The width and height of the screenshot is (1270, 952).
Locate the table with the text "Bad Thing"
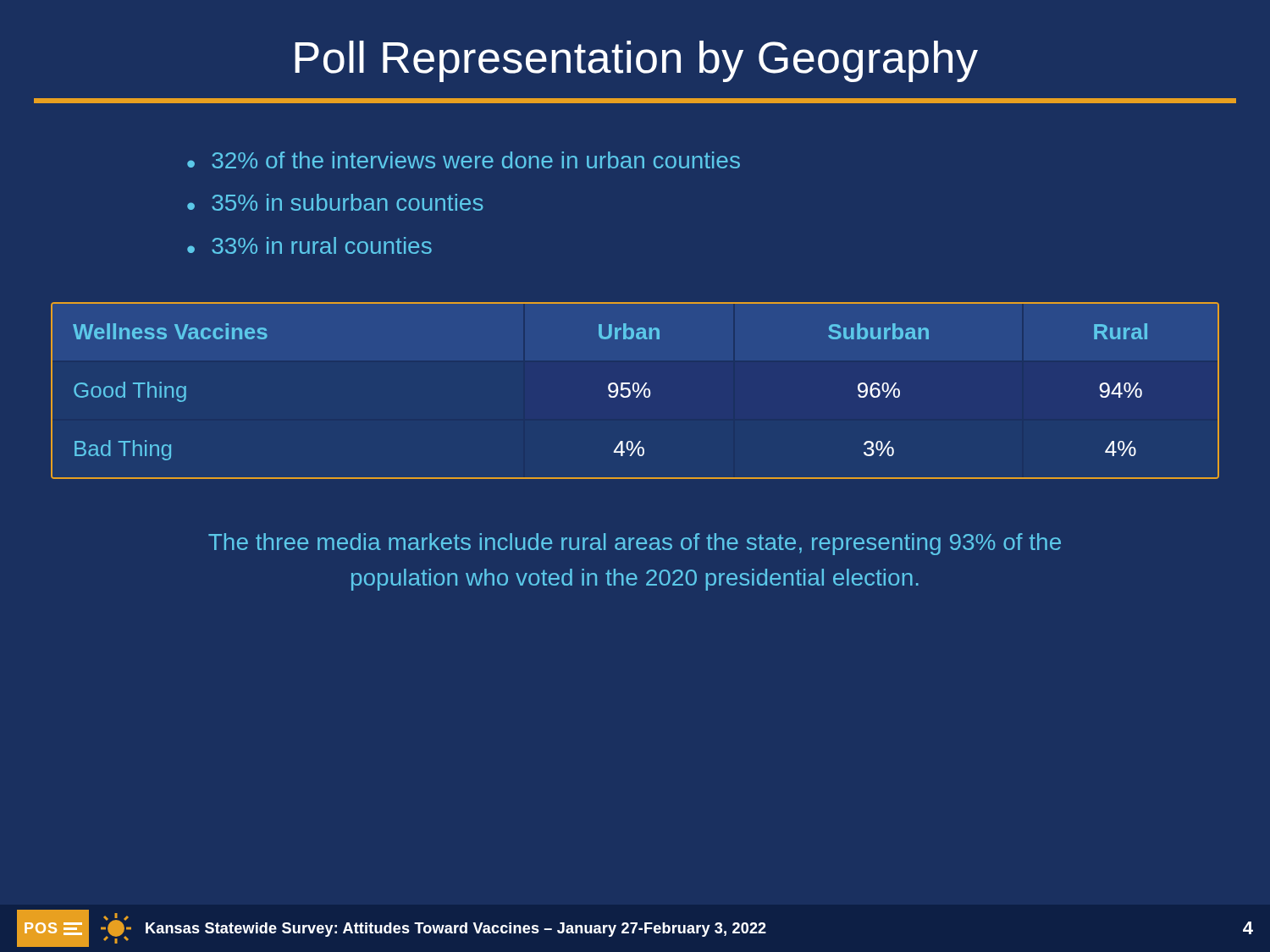coord(635,391)
